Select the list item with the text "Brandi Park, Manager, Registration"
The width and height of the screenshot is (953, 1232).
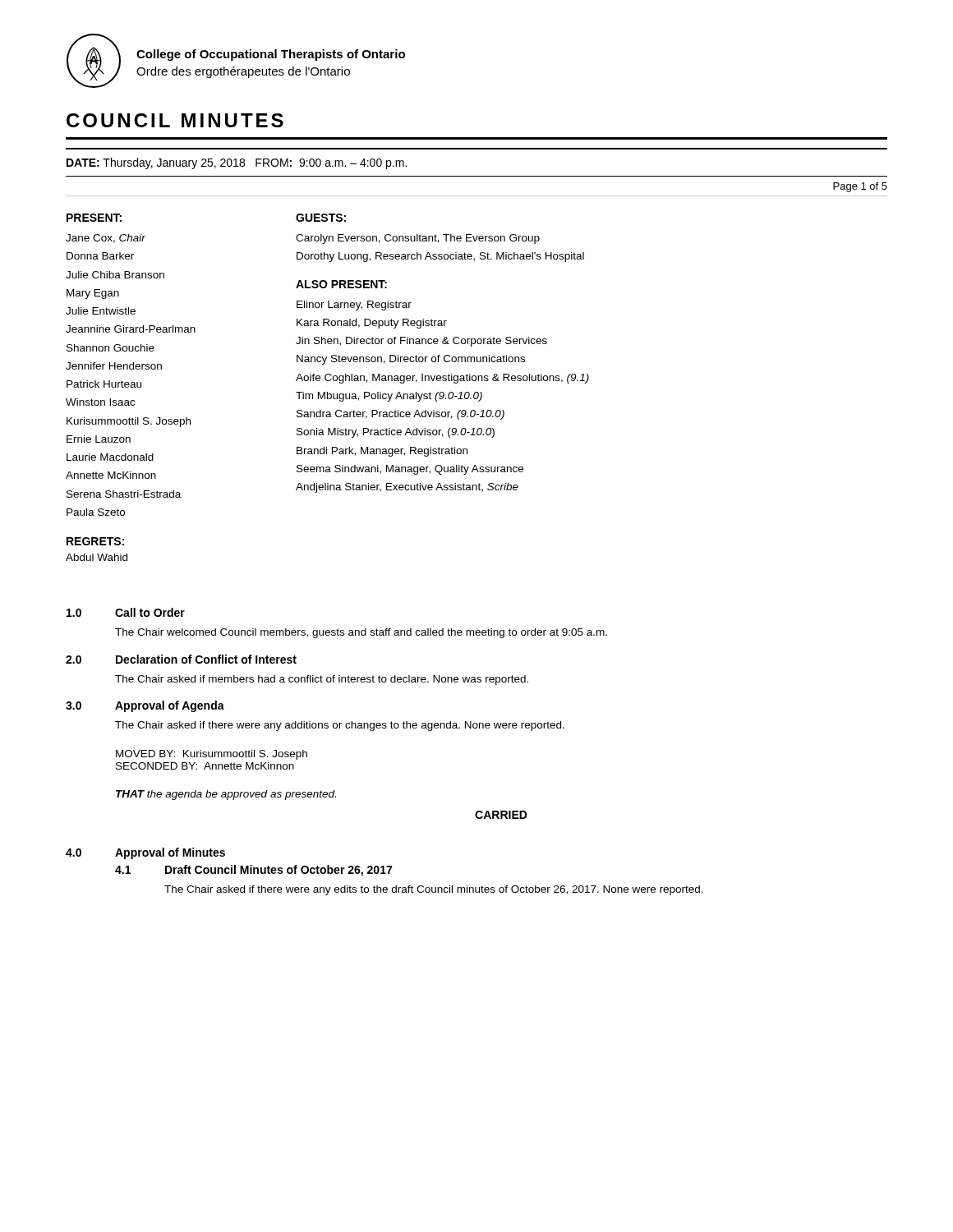(382, 450)
